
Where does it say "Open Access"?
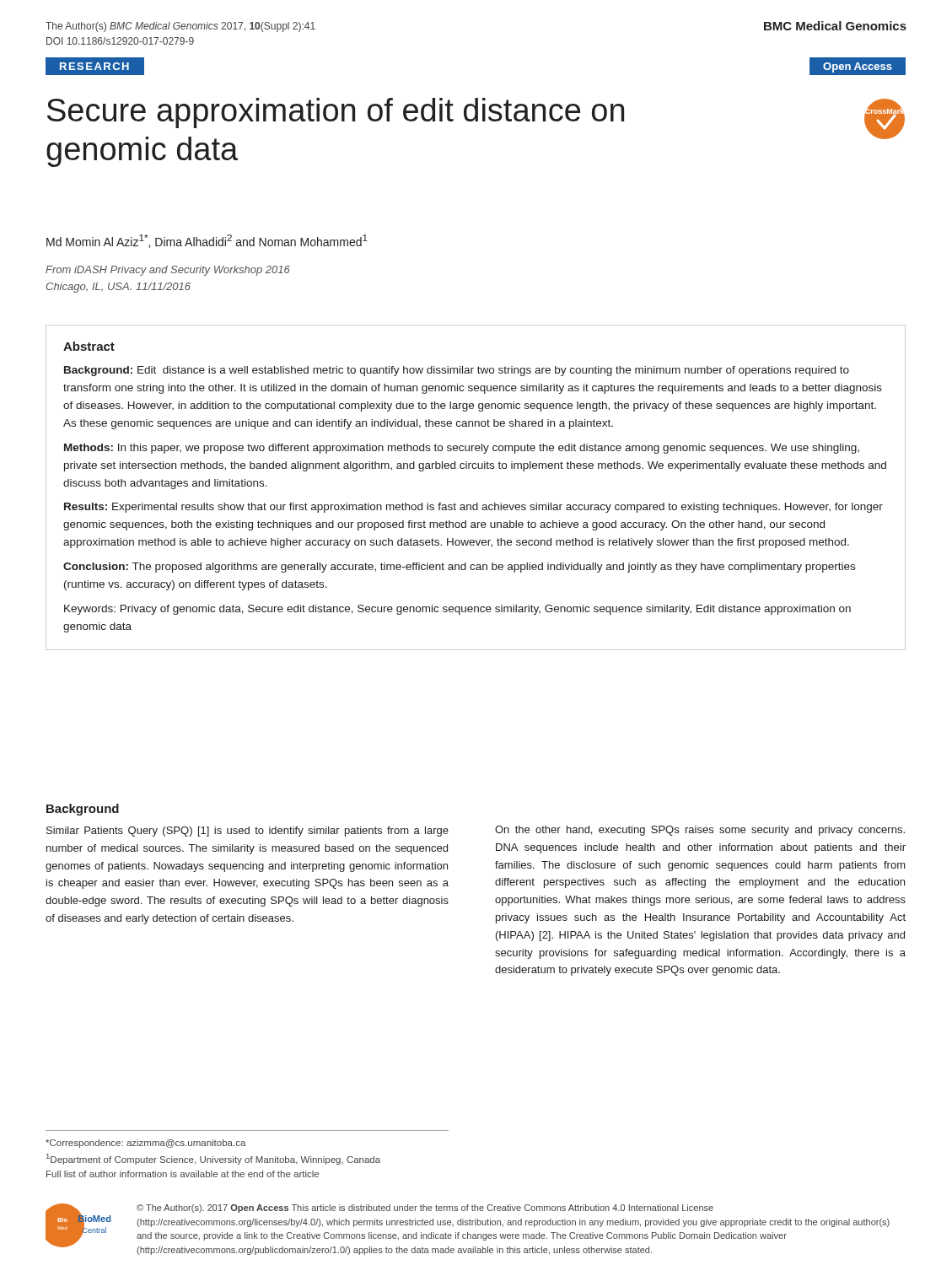click(858, 66)
